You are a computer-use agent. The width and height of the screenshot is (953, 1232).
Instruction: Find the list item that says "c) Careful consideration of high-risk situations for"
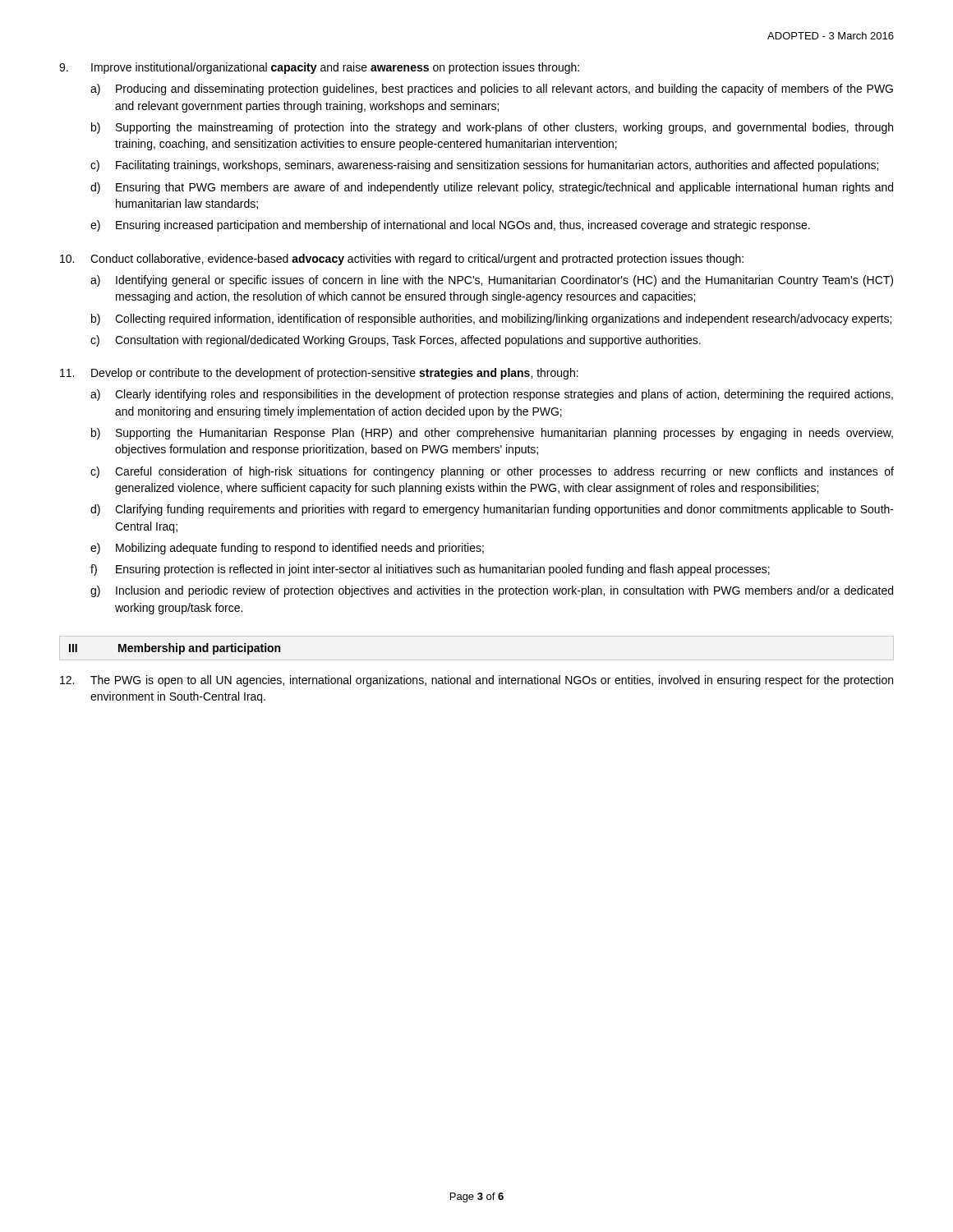tap(492, 480)
